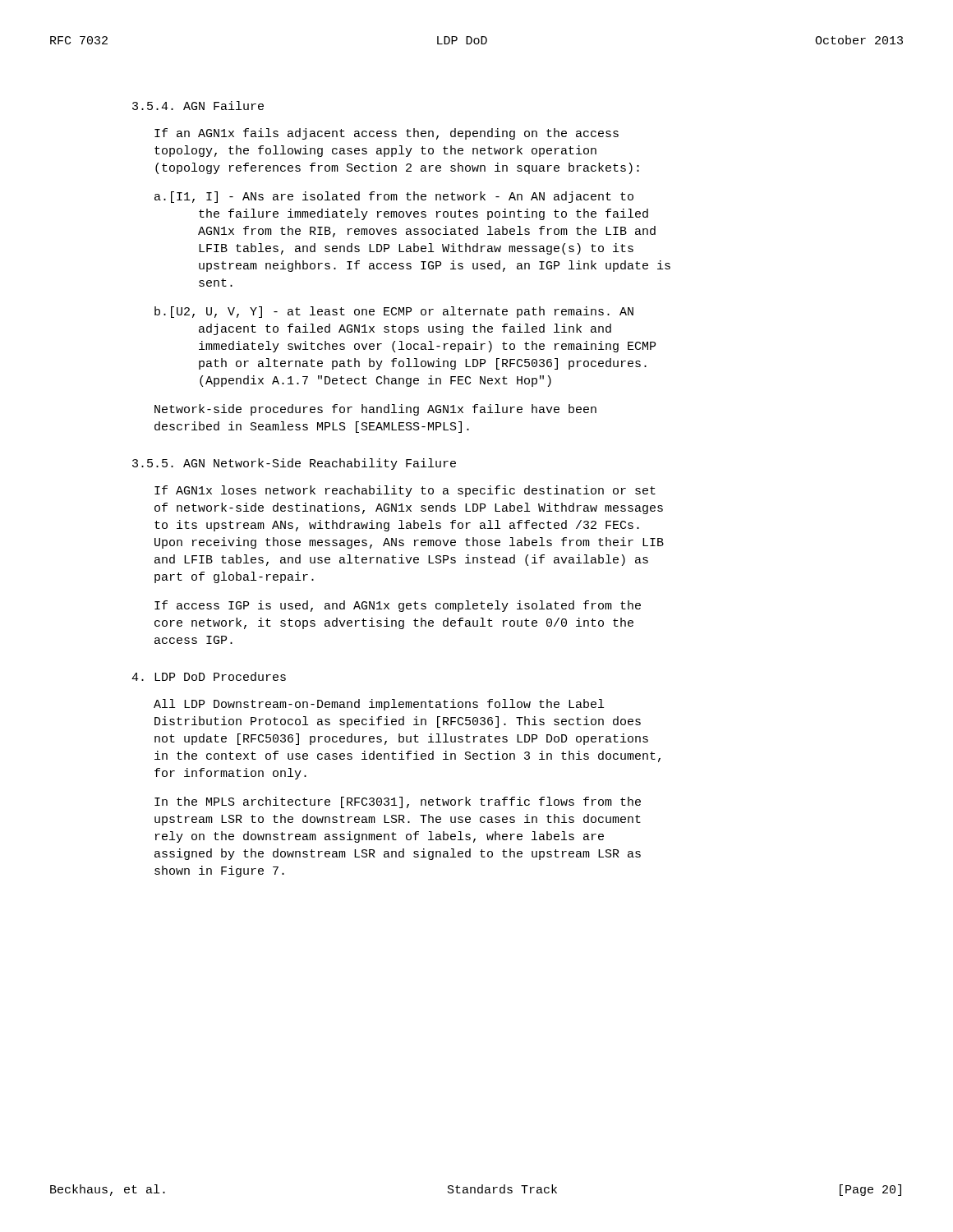Image resolution: width=953 pixels, height=1232 pixels.
Task: Select the region starting "3.5.4. AGN Failure"
Action: 198,107
